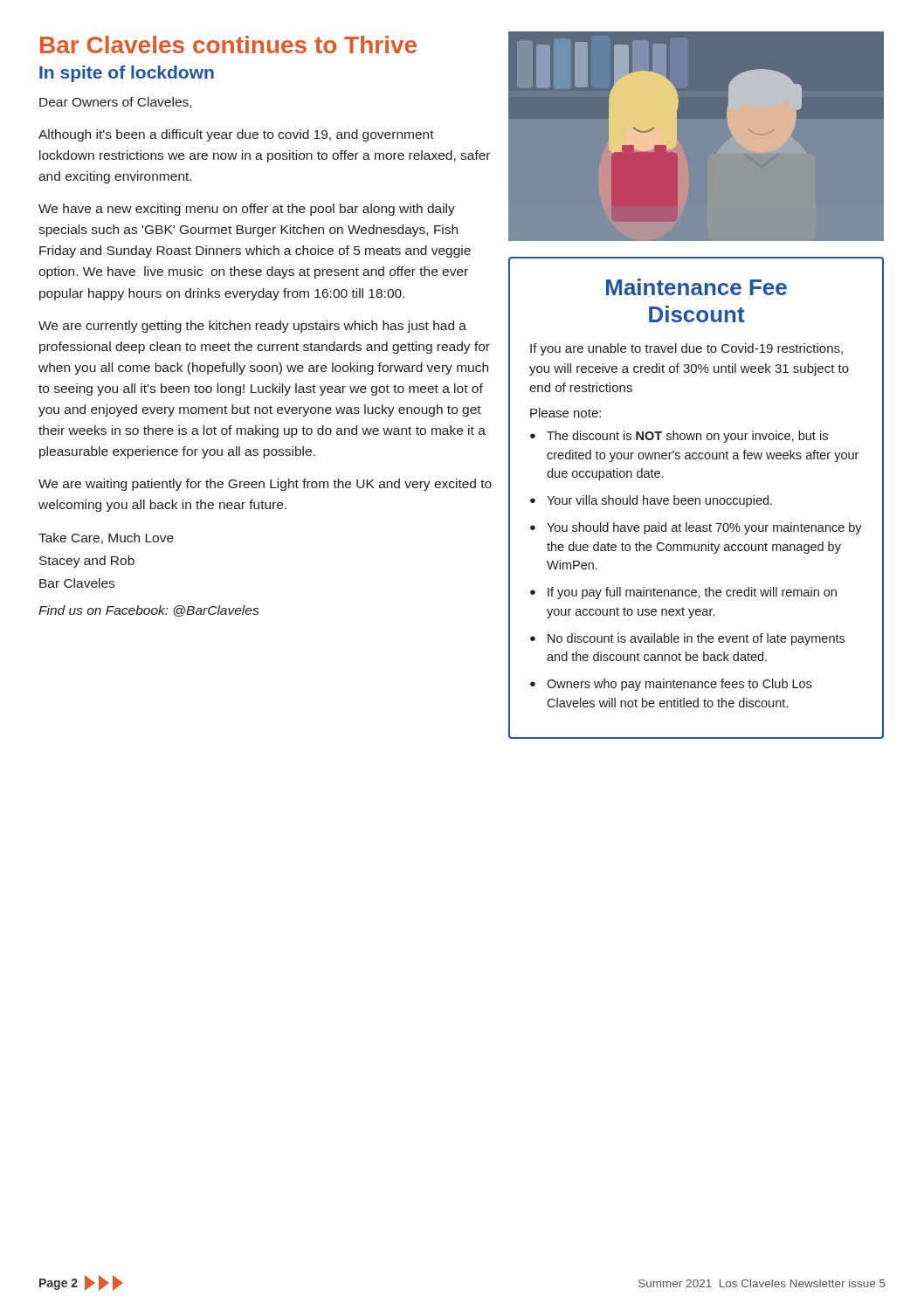
Task: Locate the text block with the text "Although it's been a difficult"
Action: (x=266, y=156)
